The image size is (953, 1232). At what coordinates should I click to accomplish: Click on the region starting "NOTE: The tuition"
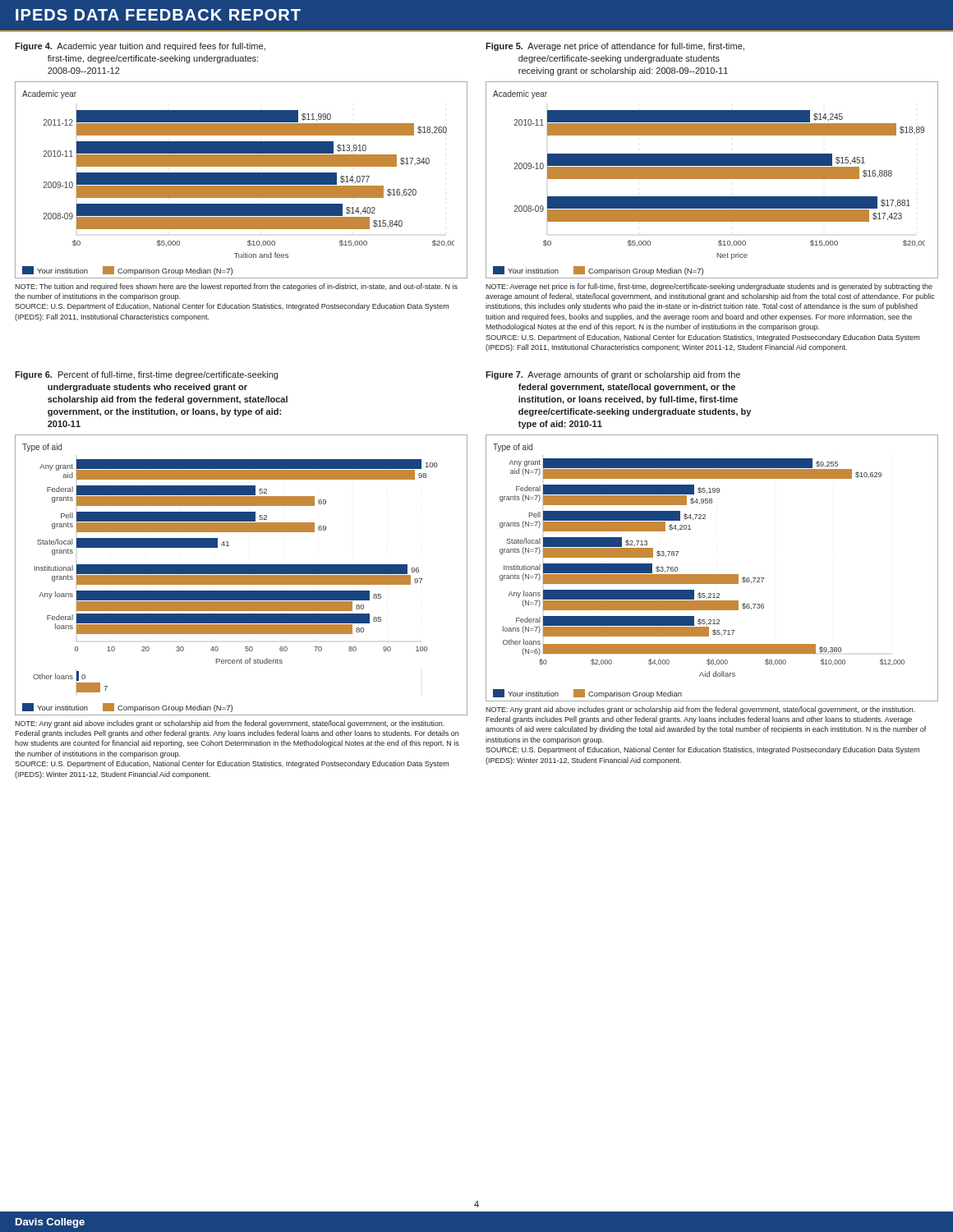236,302
